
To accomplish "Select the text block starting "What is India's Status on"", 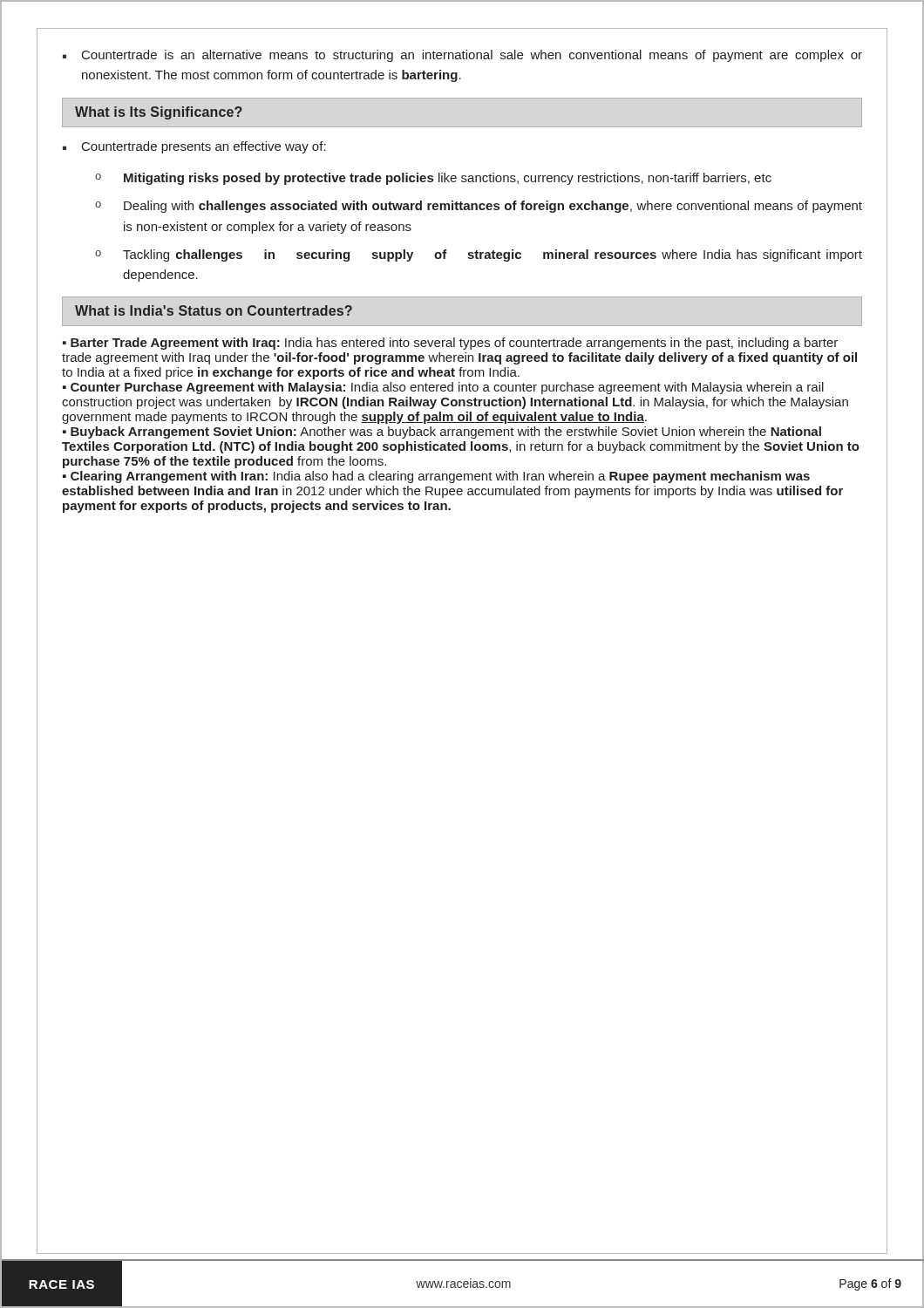I will 214,311.
